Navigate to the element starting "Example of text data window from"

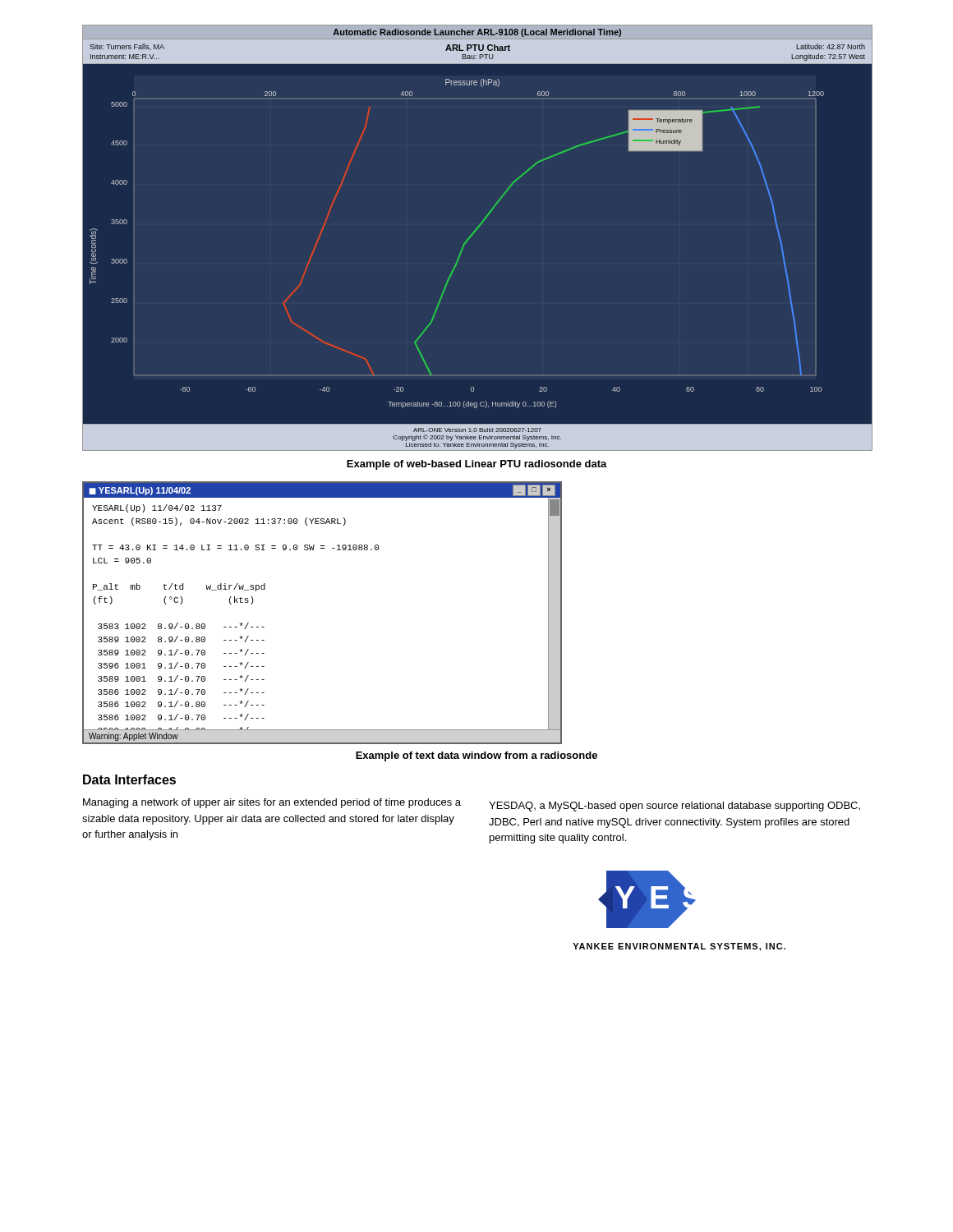476,755
